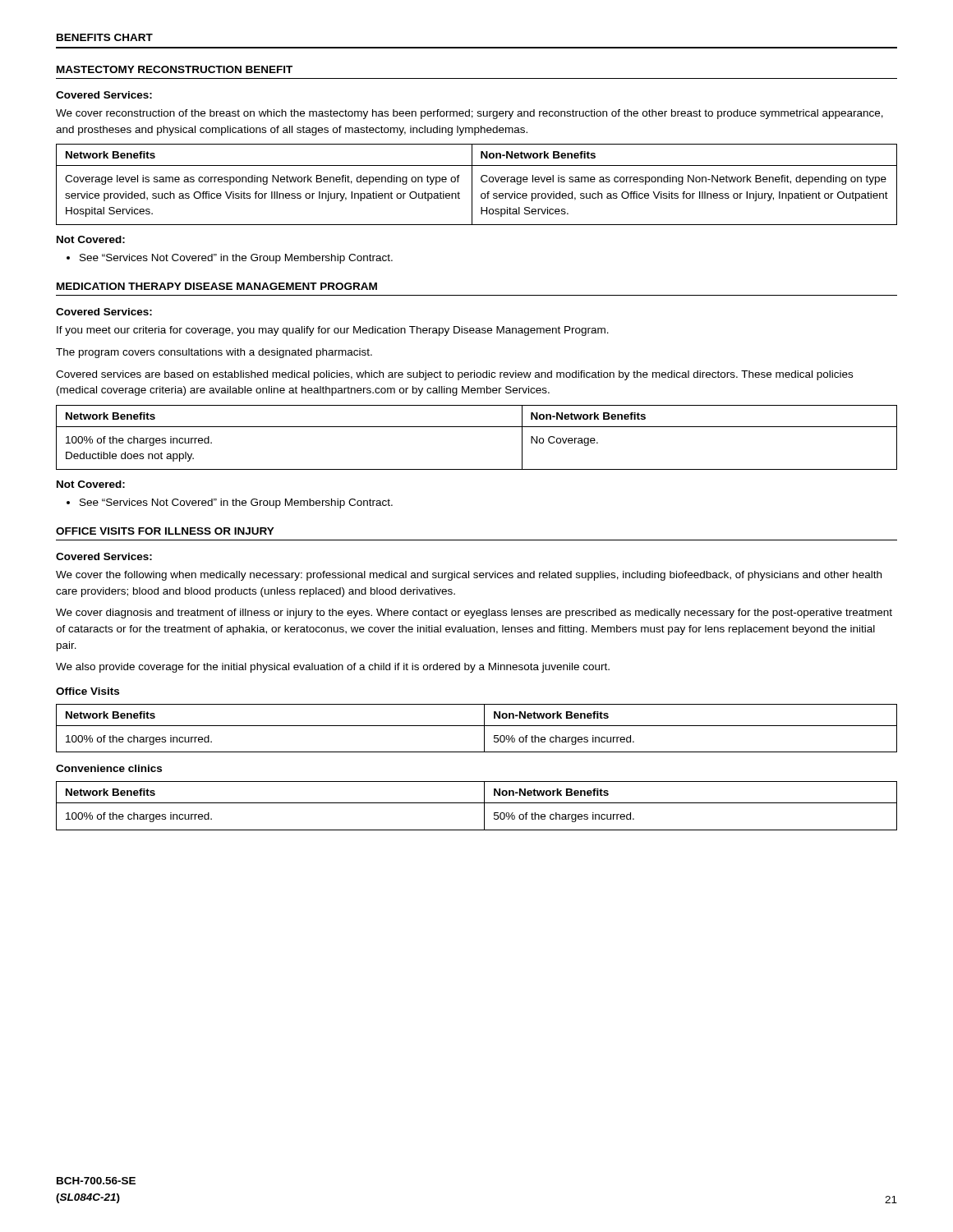Find the block on this page that starts "We also provide coverage for the initial"
The image size is (953, 1232).
coord(333,667)
